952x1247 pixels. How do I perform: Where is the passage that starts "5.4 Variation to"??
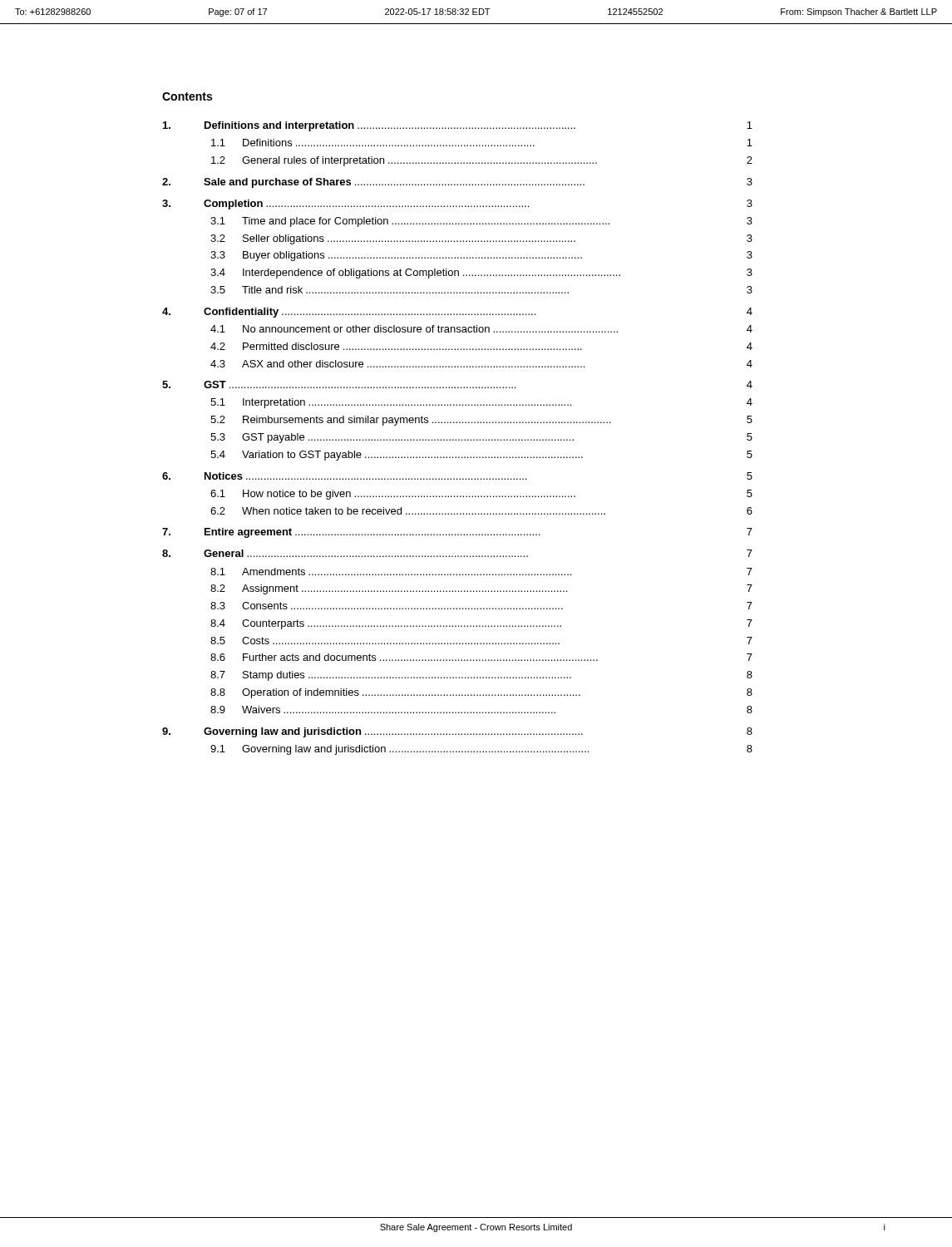478,455
